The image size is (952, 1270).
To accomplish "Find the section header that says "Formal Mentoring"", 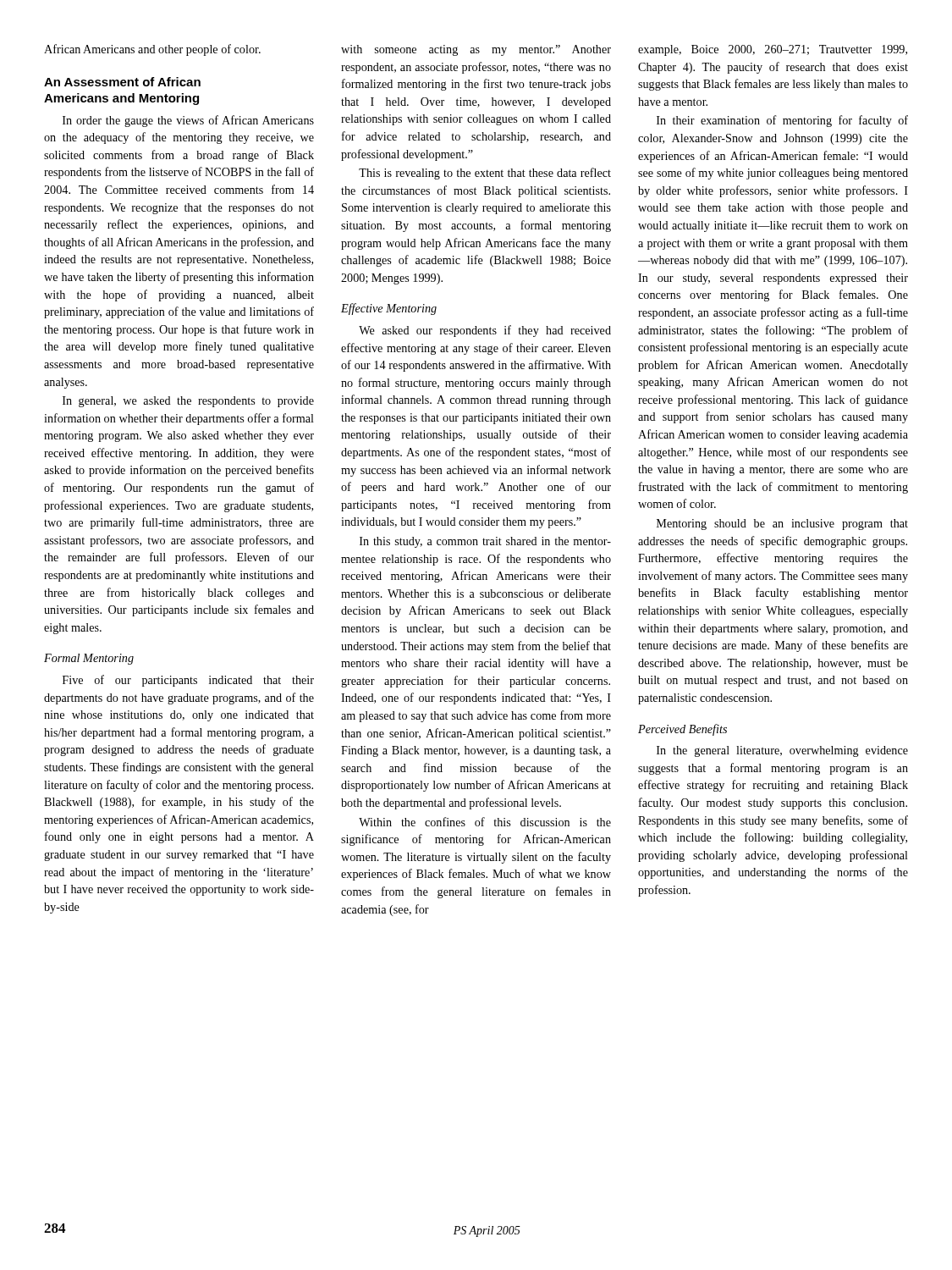I will [x=89, y=658].
